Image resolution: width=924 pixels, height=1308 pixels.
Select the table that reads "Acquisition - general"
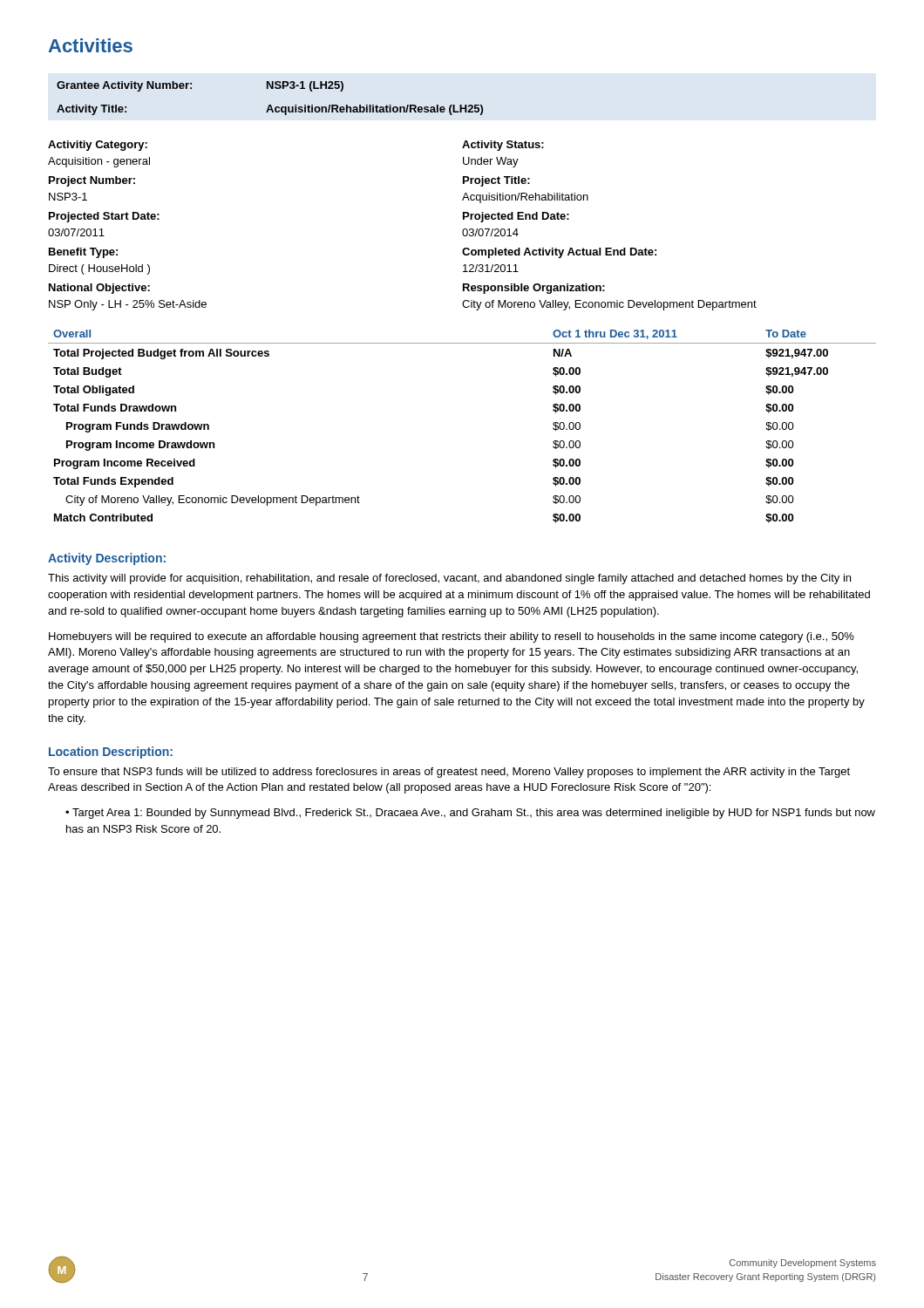[462, 224]
